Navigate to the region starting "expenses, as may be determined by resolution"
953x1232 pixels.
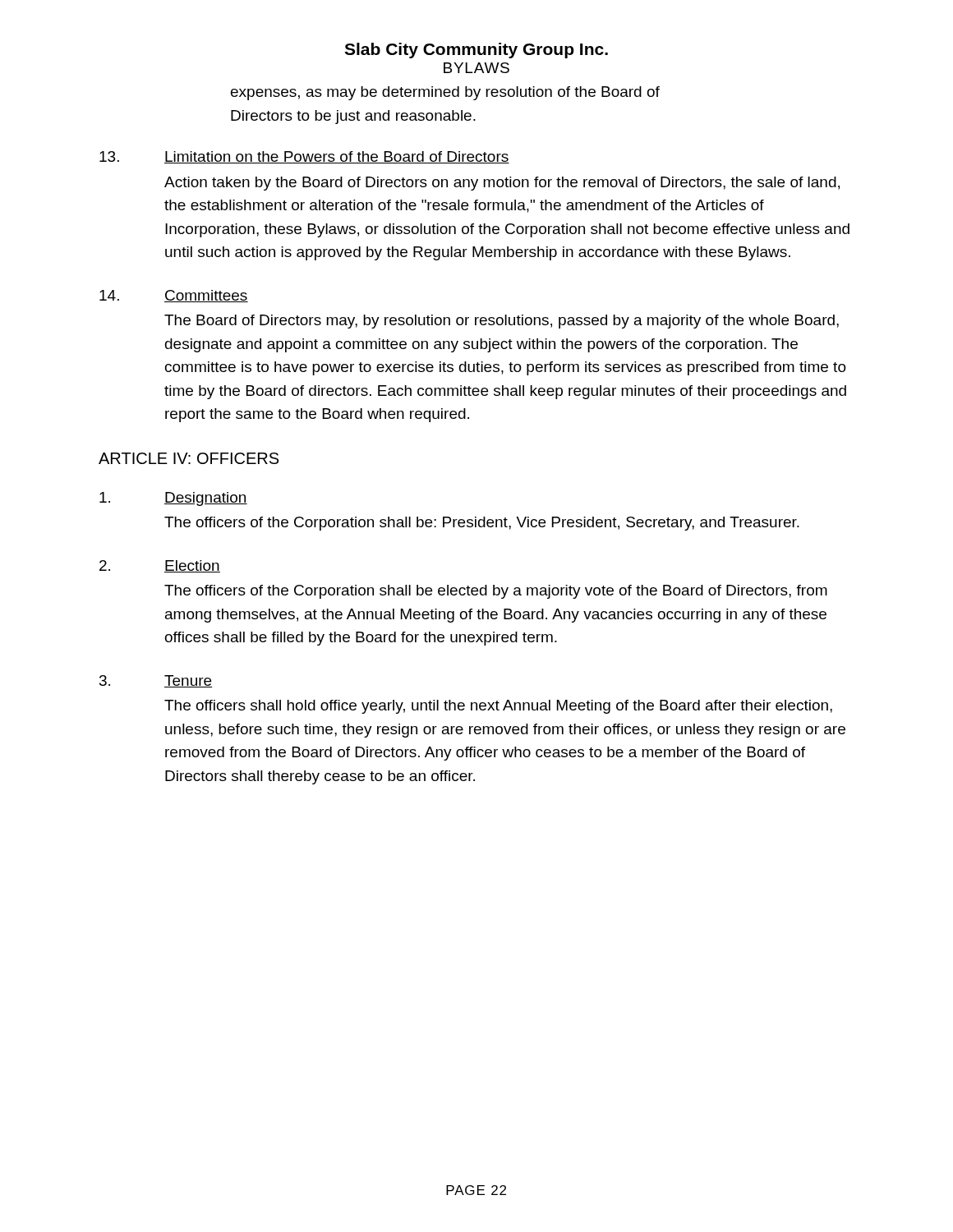point(445,103)
